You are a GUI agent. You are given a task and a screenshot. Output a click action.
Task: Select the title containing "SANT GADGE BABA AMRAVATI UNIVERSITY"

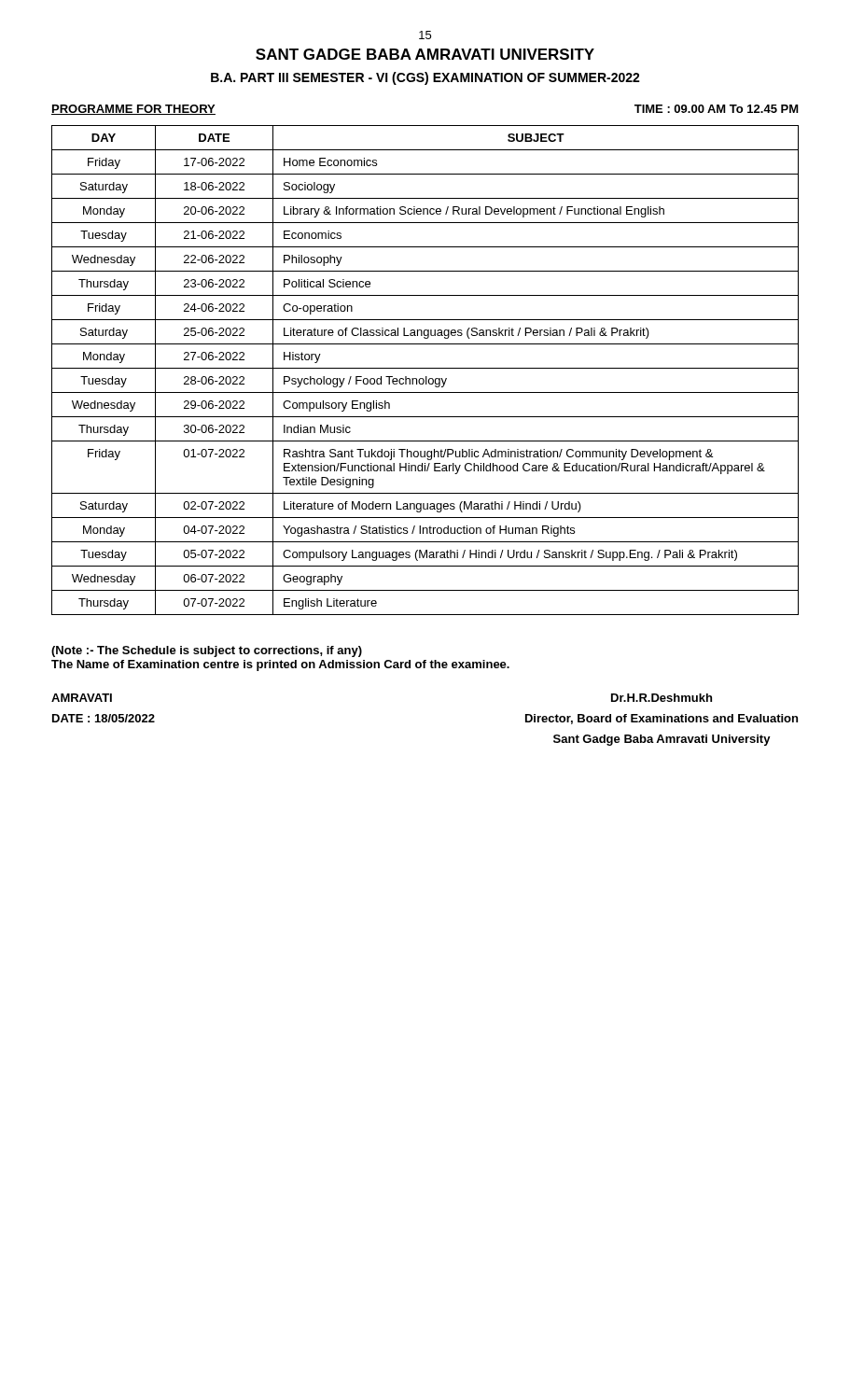pos(425,55)
